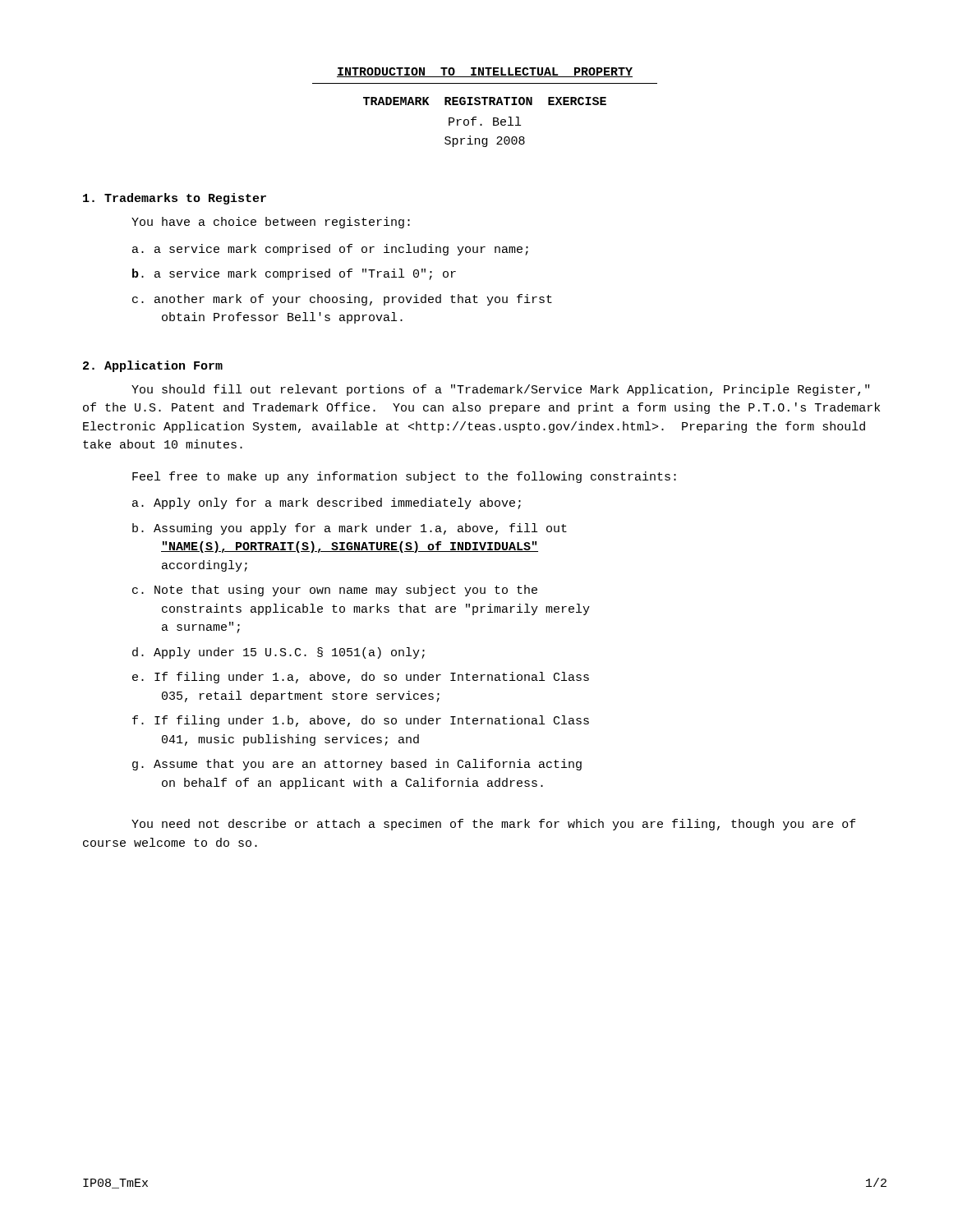953x1232 pixels.
Task: Point to the text starting "TRADEMARK REGISTRATION EXERCISE"
Action: click(485, 102)
